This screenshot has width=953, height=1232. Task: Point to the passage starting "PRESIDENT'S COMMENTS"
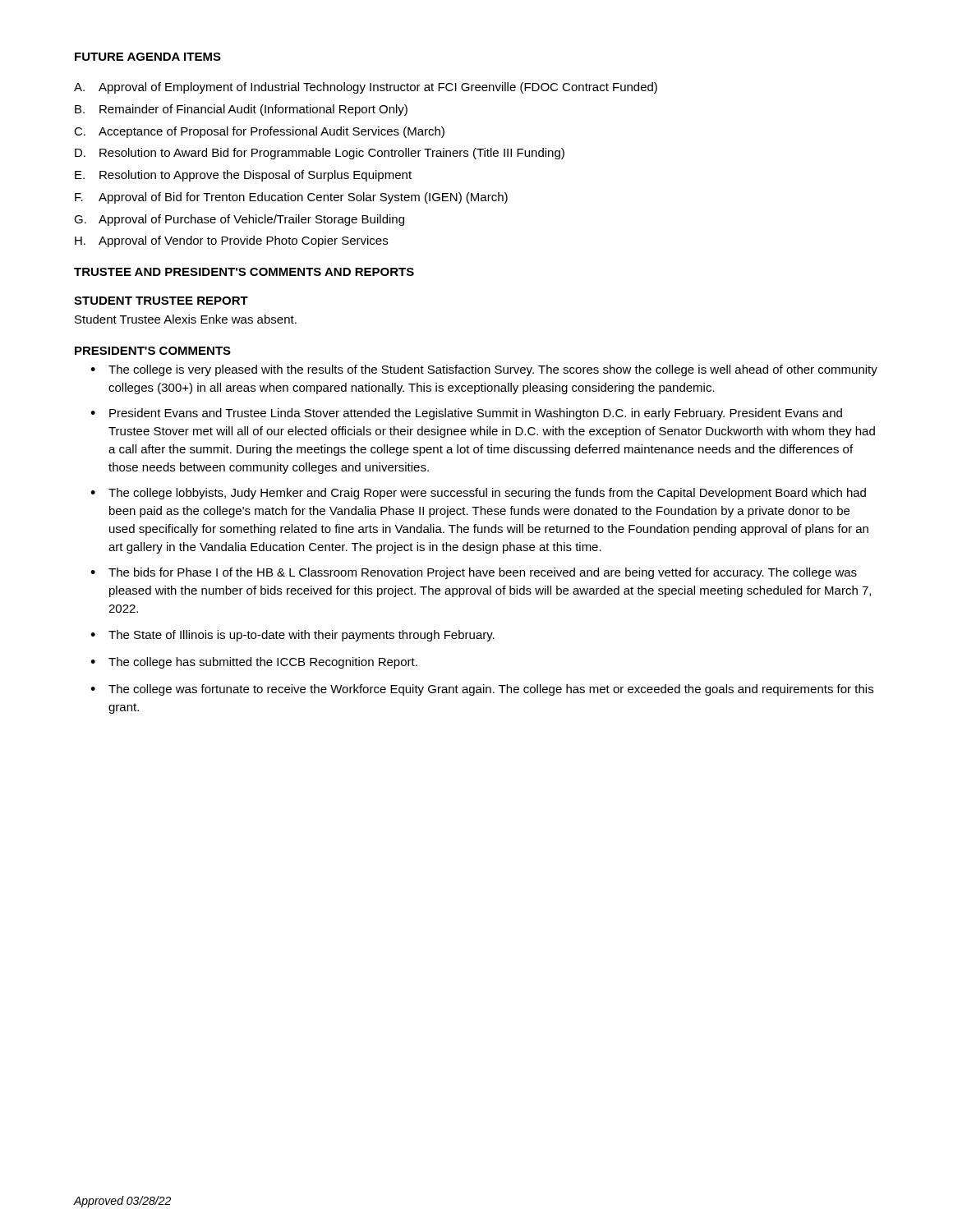pos(152,350)
